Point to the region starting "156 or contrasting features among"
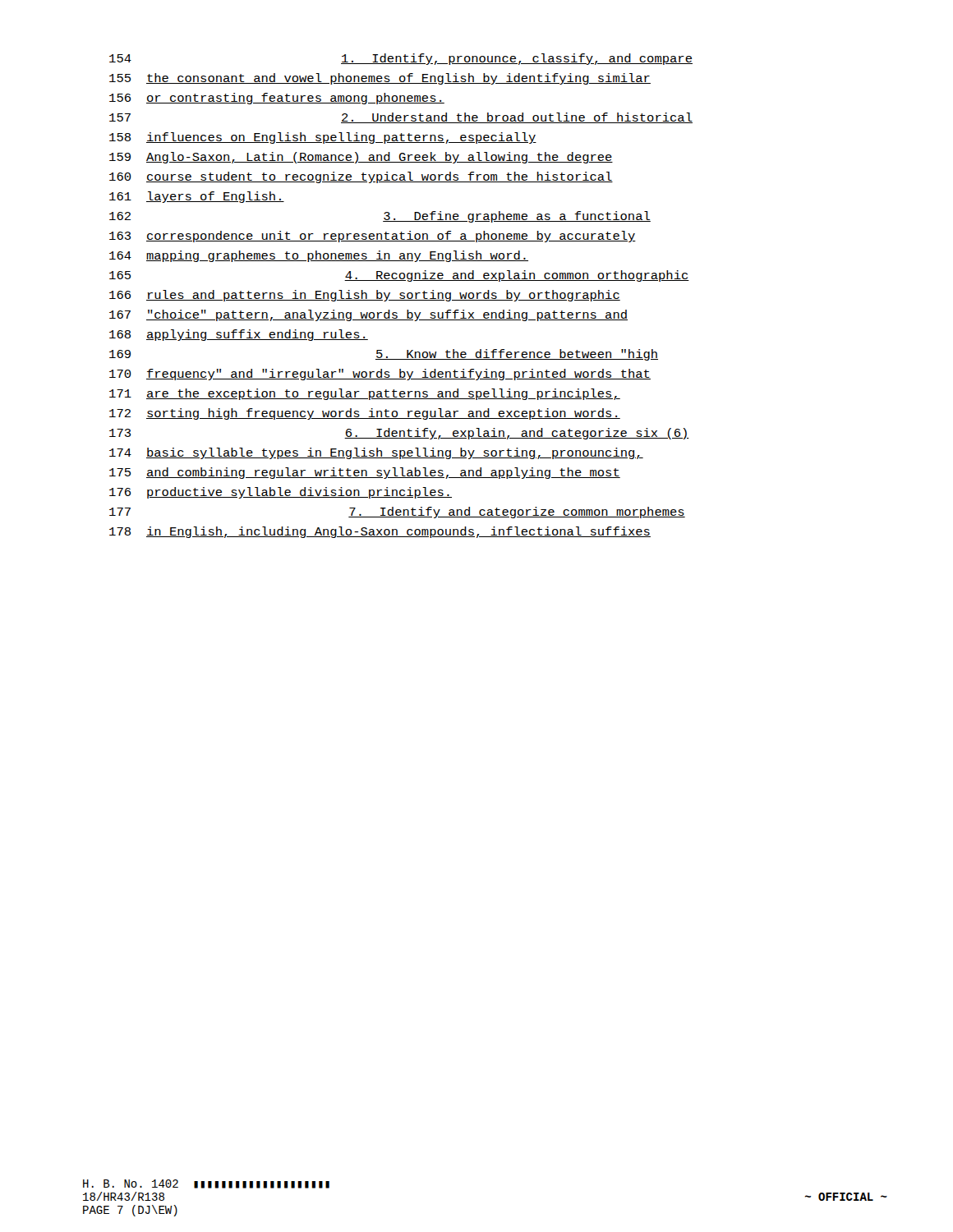Image resolution: width=953 pixels, height=1232 pixels. pyautogui.click(x=277, y=99)
